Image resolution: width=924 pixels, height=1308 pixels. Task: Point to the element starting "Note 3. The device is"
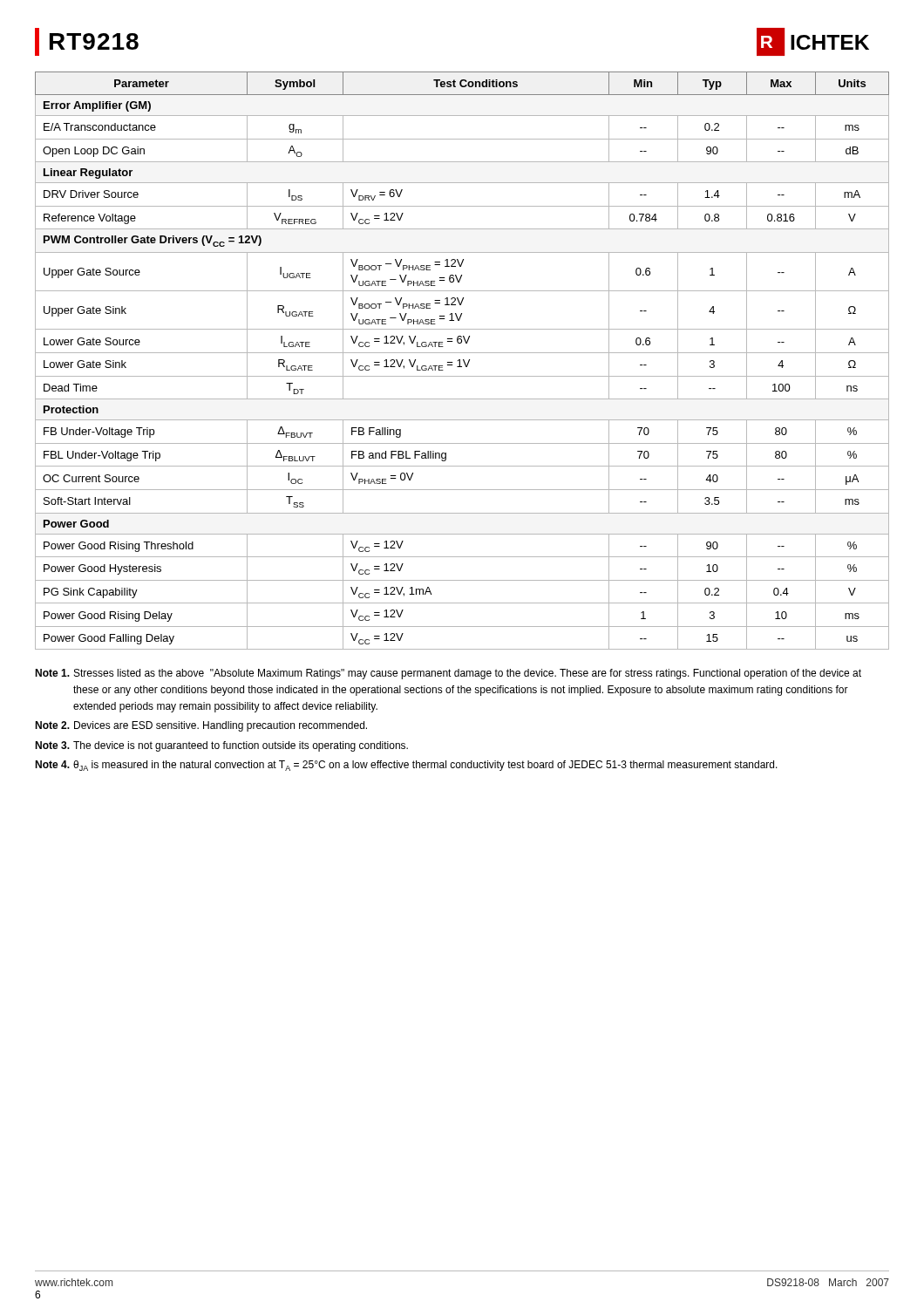[x=222, y=746]
